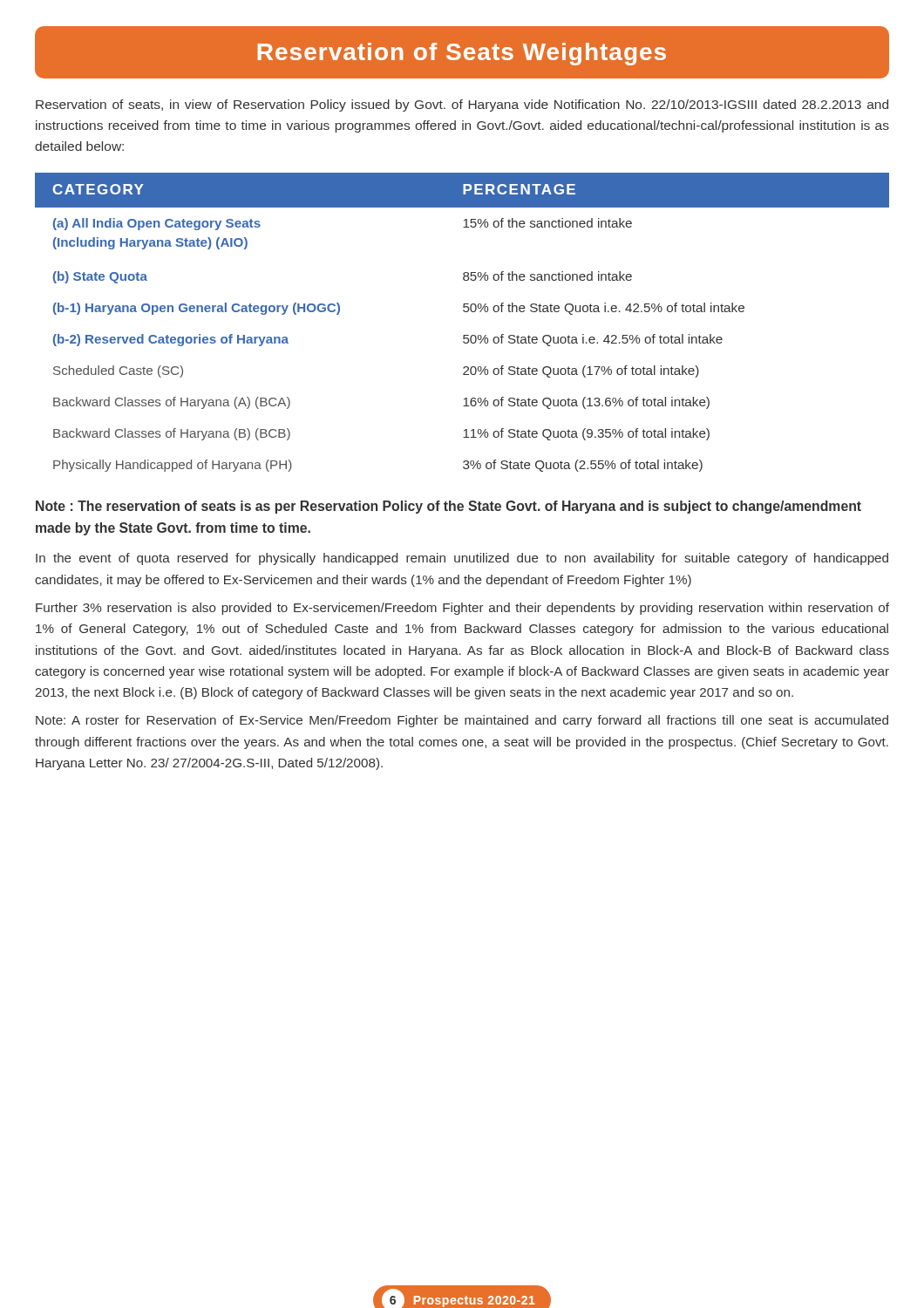This screenshot has height=1308, width=924.
Task: Locate the table with the text "20% of State"
Action: (x=462, y=327)
